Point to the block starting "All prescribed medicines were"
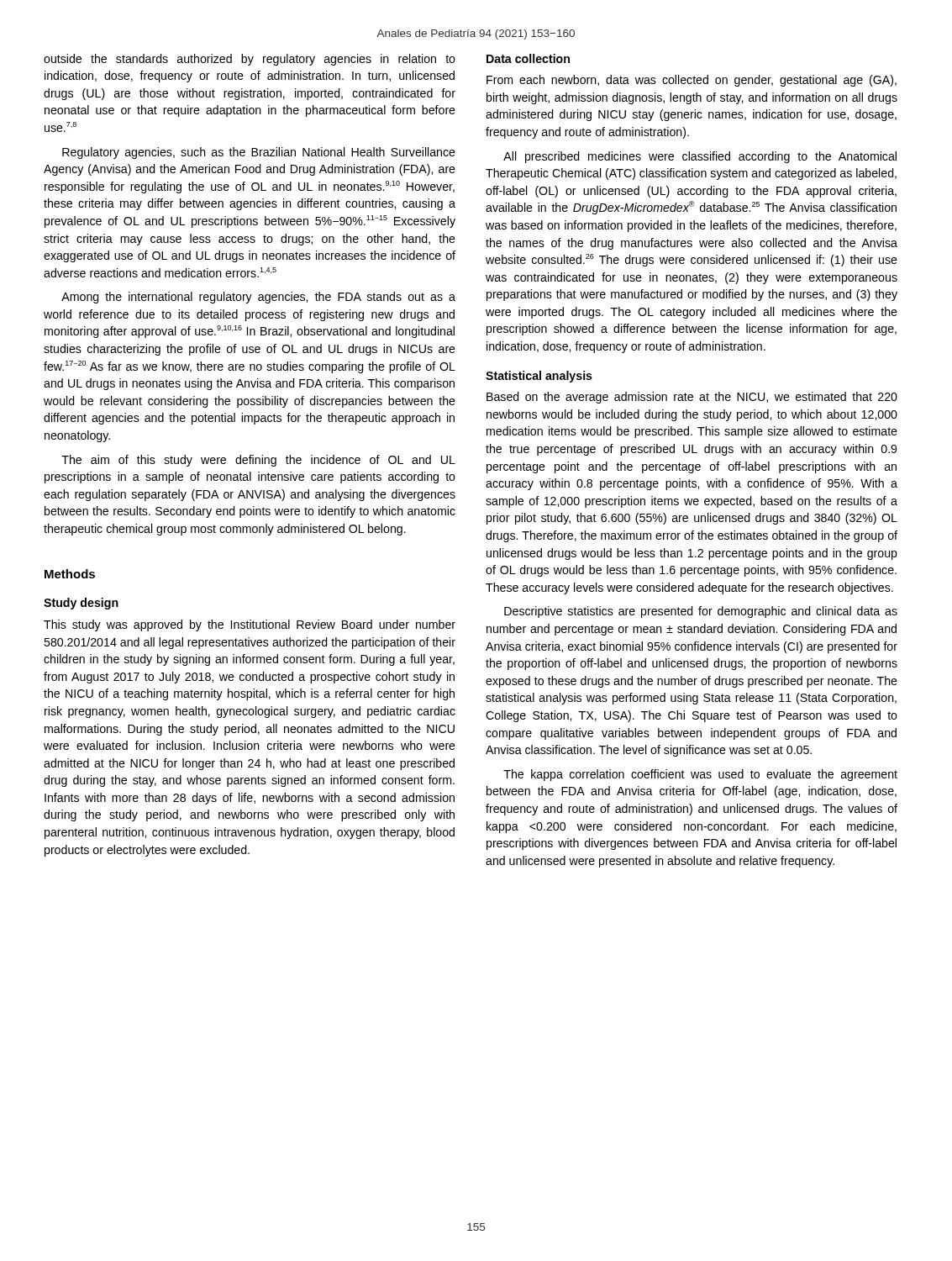 point(692,251)
